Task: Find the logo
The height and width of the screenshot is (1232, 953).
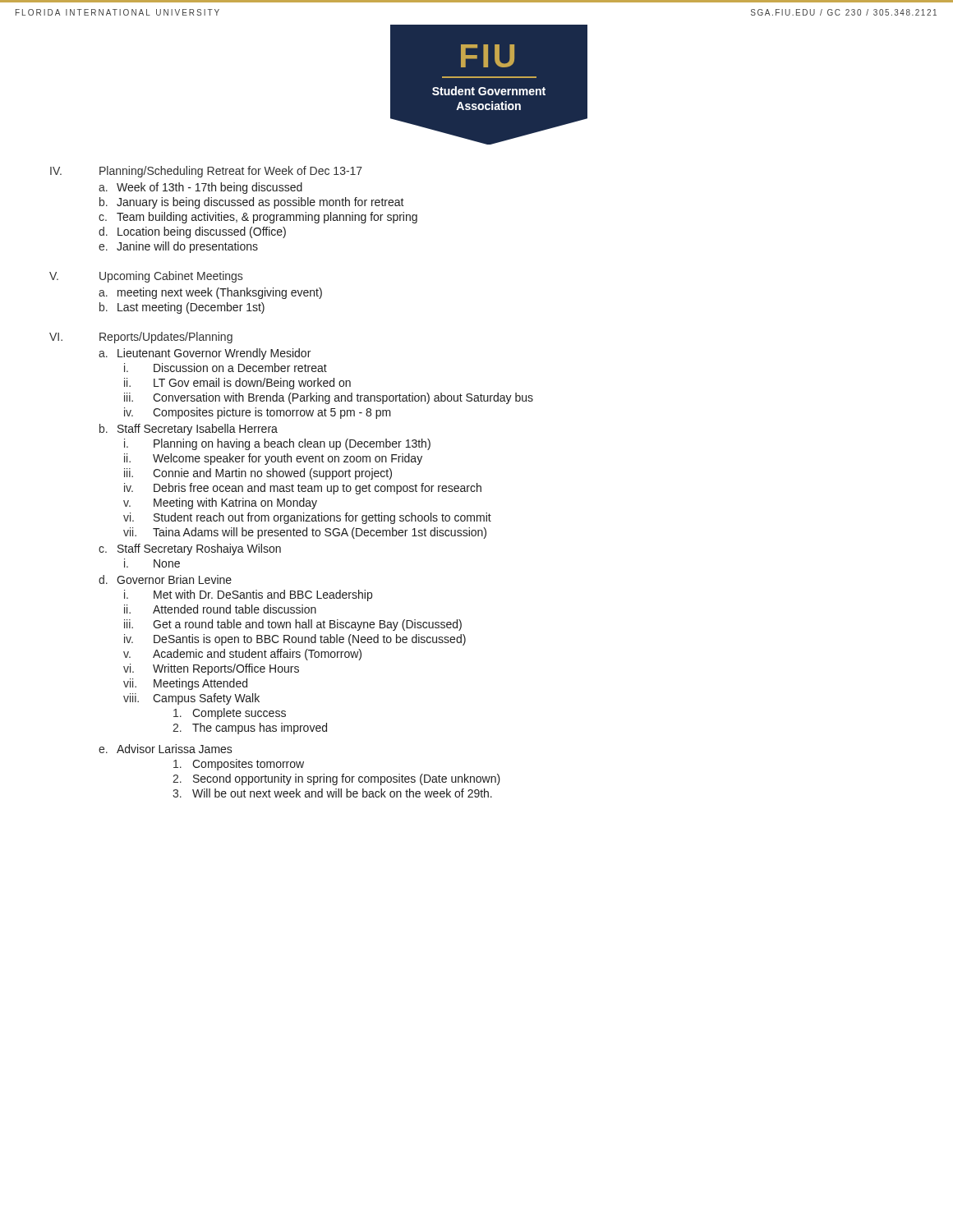Action: [x=476, y=85]
